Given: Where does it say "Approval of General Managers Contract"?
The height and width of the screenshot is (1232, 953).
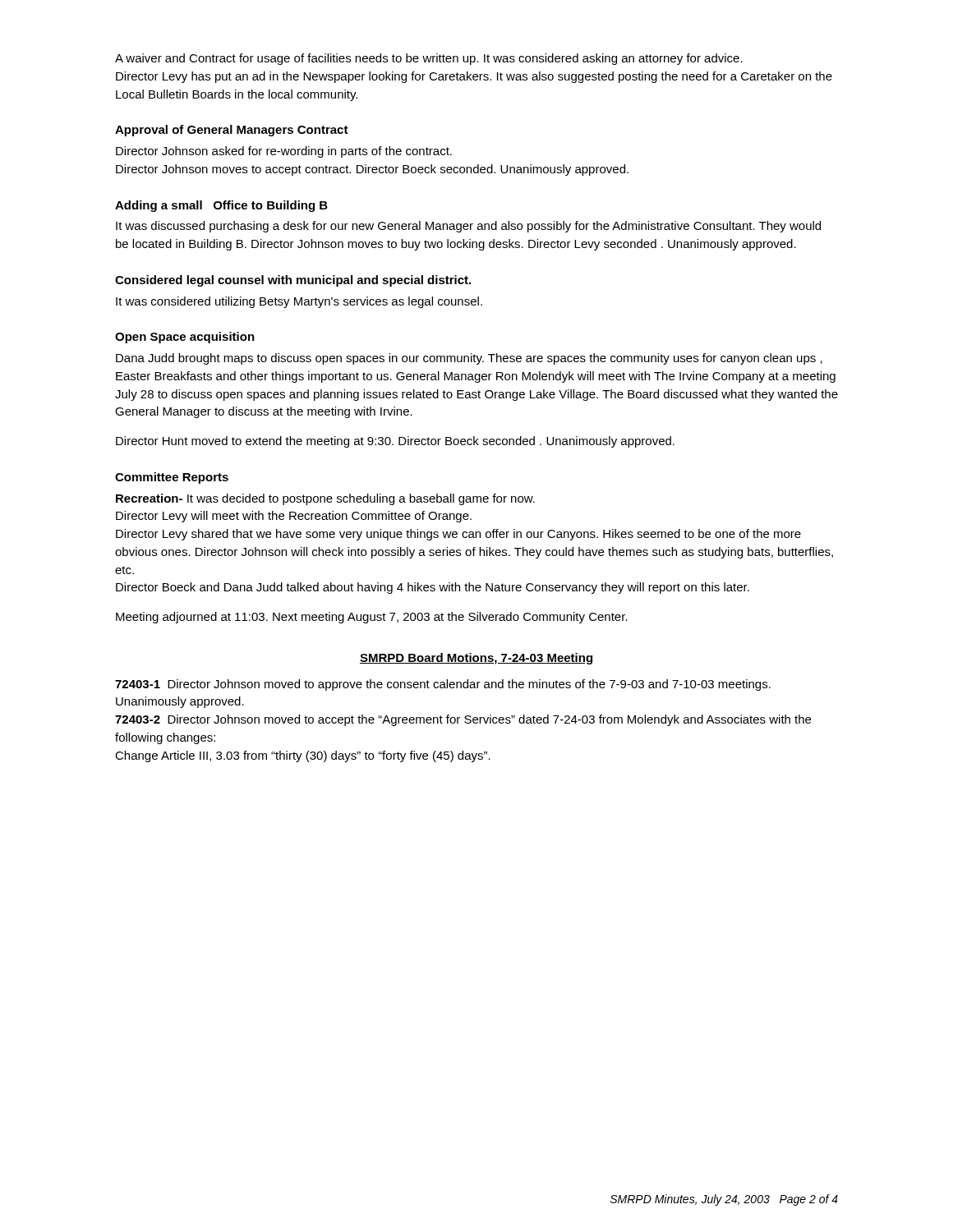Looking at the screenshot, I should 231,130.
